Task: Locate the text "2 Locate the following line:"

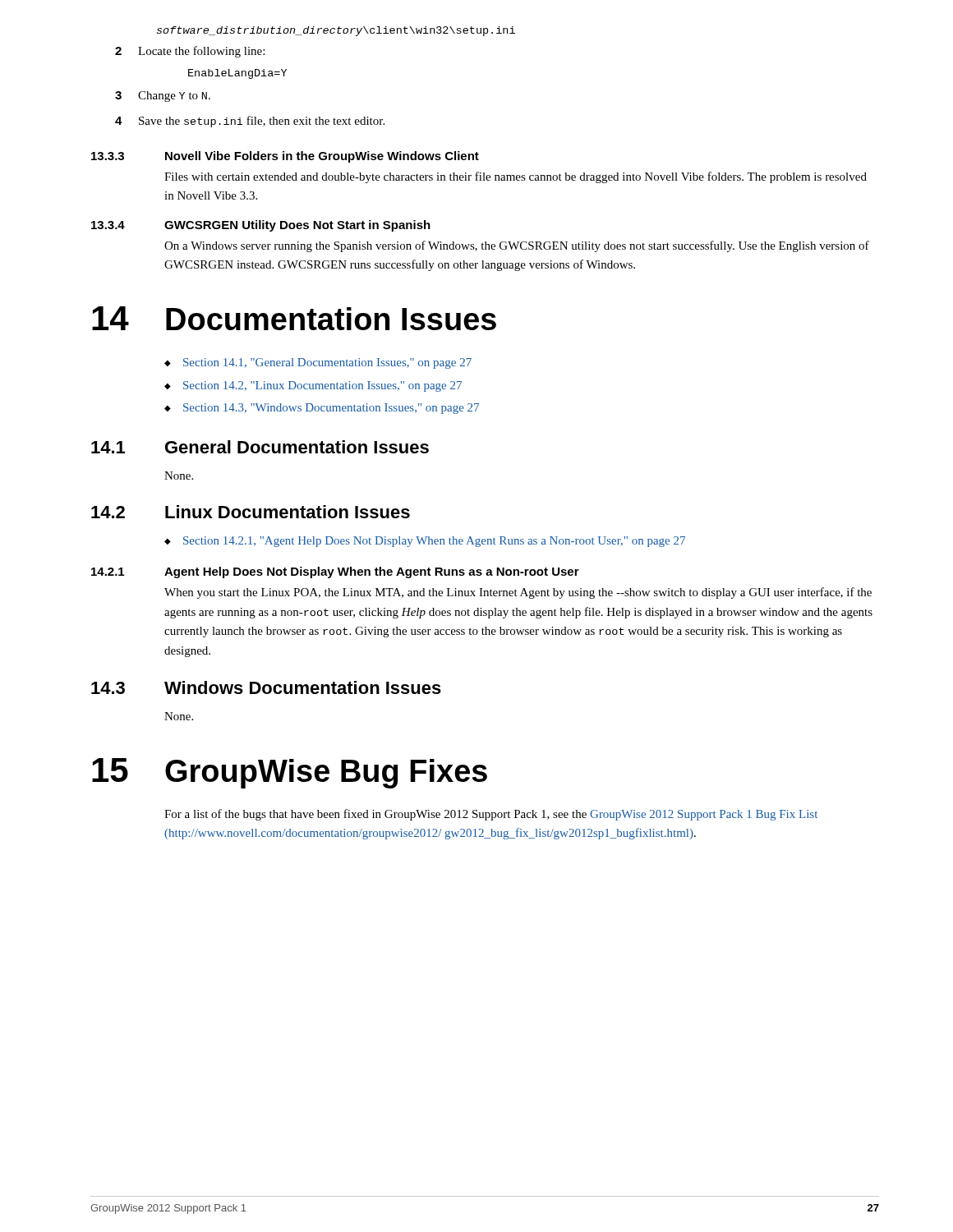Action: [x=190, y=51]
